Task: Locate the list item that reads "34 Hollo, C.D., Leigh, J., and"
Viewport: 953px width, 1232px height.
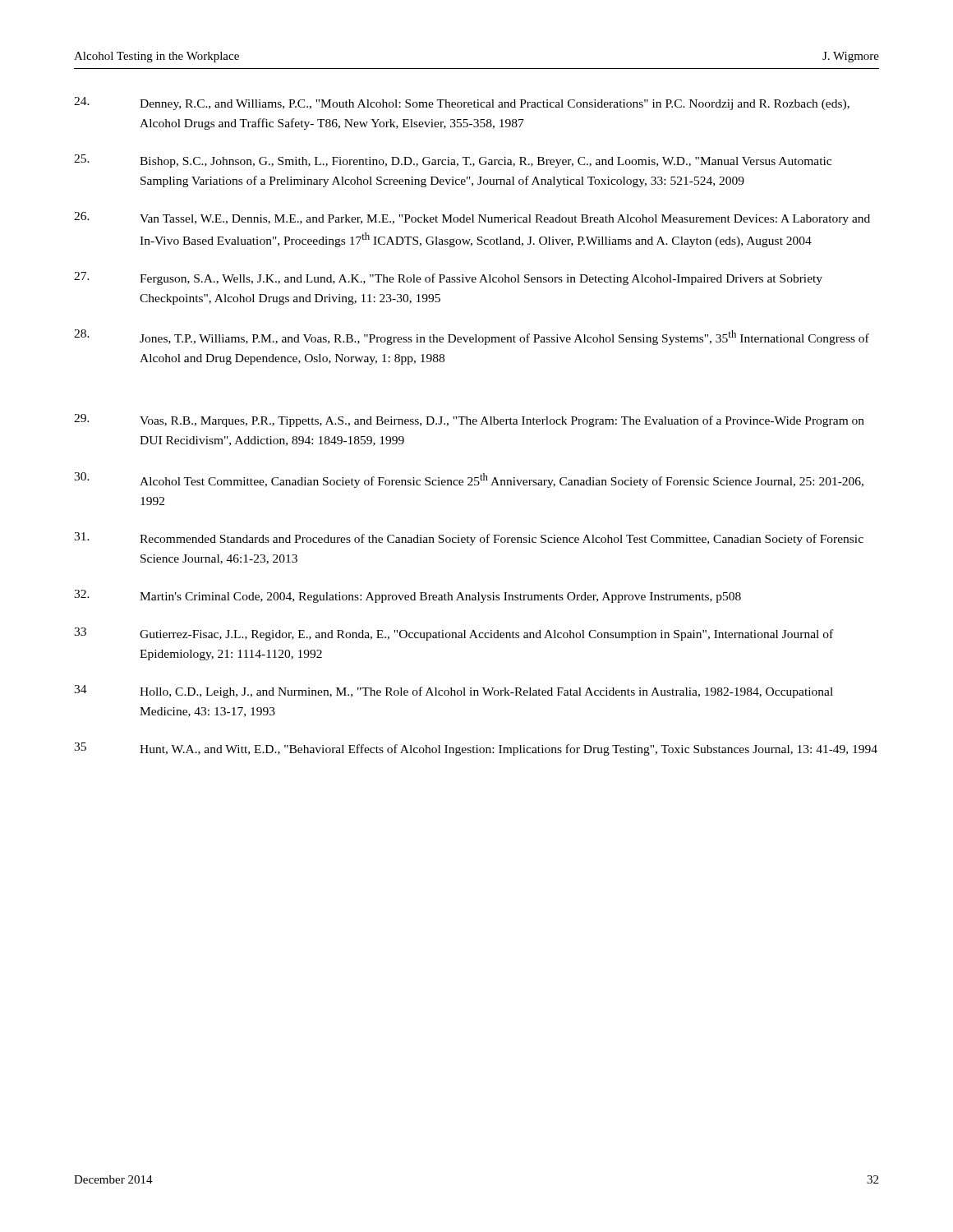Action: point(476,701)
